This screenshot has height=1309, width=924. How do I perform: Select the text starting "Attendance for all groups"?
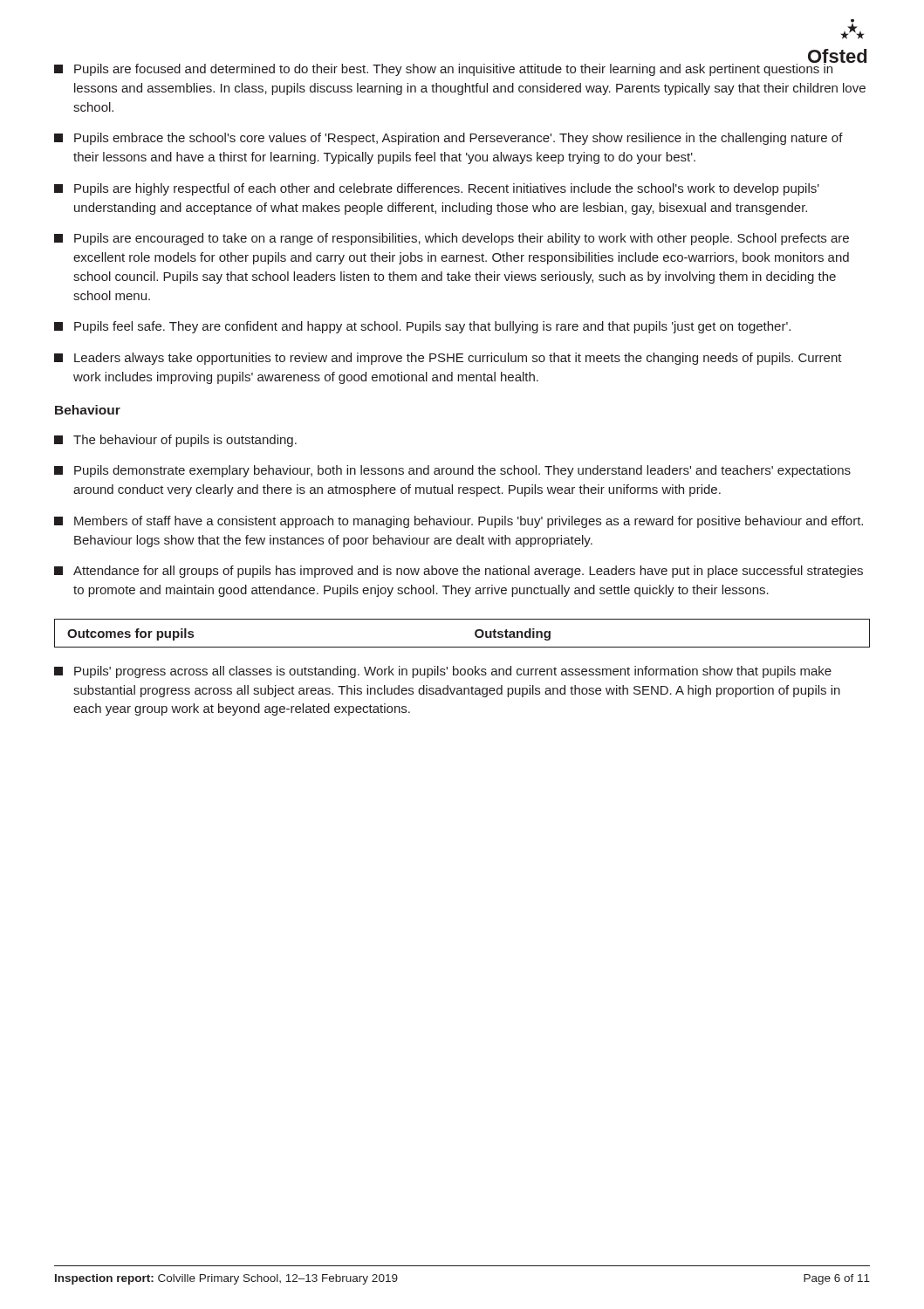[x=462, y=581]
